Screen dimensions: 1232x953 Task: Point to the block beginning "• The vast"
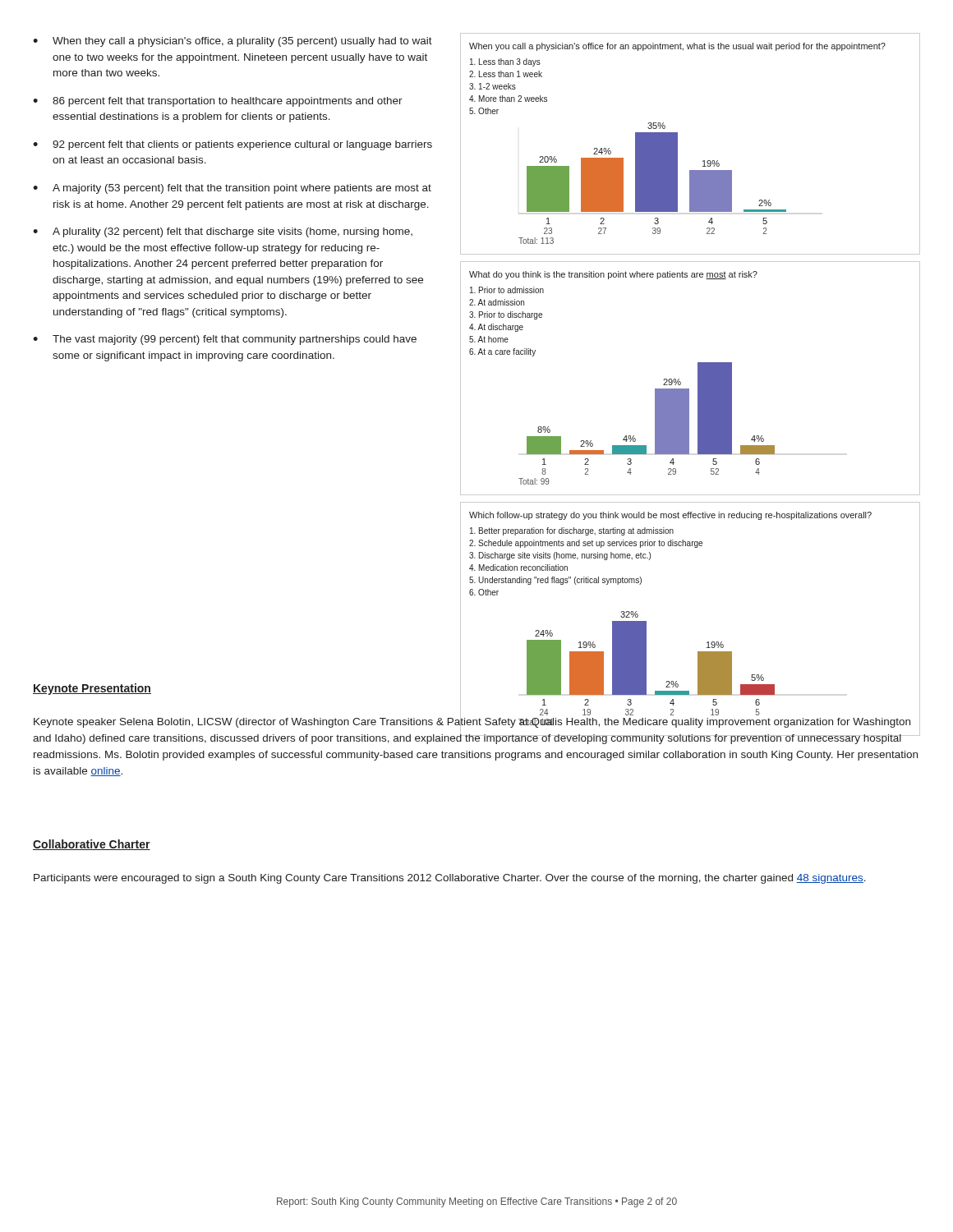234,347
